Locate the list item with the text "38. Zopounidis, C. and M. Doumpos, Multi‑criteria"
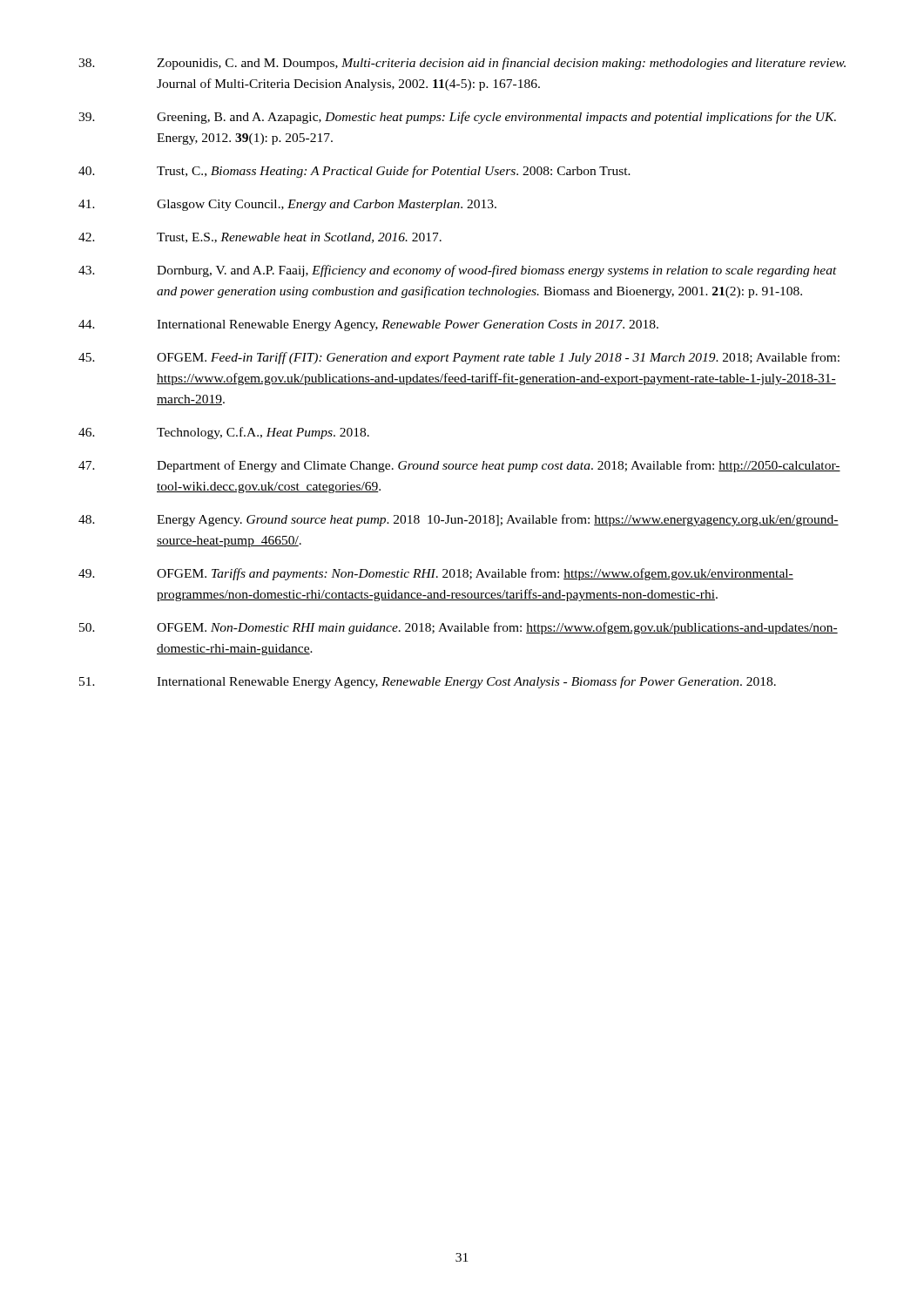 [x=469, y=73]
